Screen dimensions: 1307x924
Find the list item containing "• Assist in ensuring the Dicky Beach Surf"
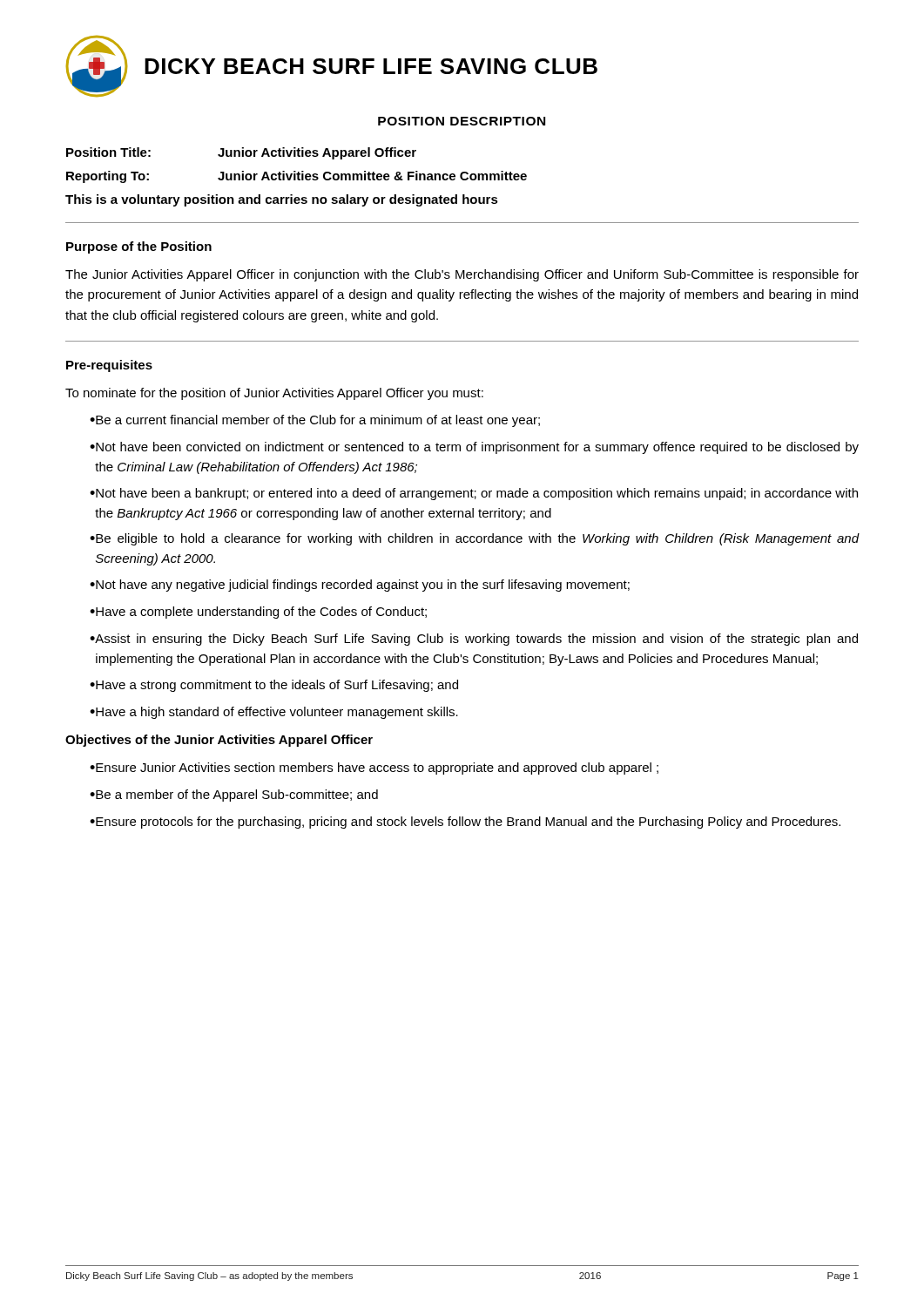pyautogui.click(x=462, y=649)
